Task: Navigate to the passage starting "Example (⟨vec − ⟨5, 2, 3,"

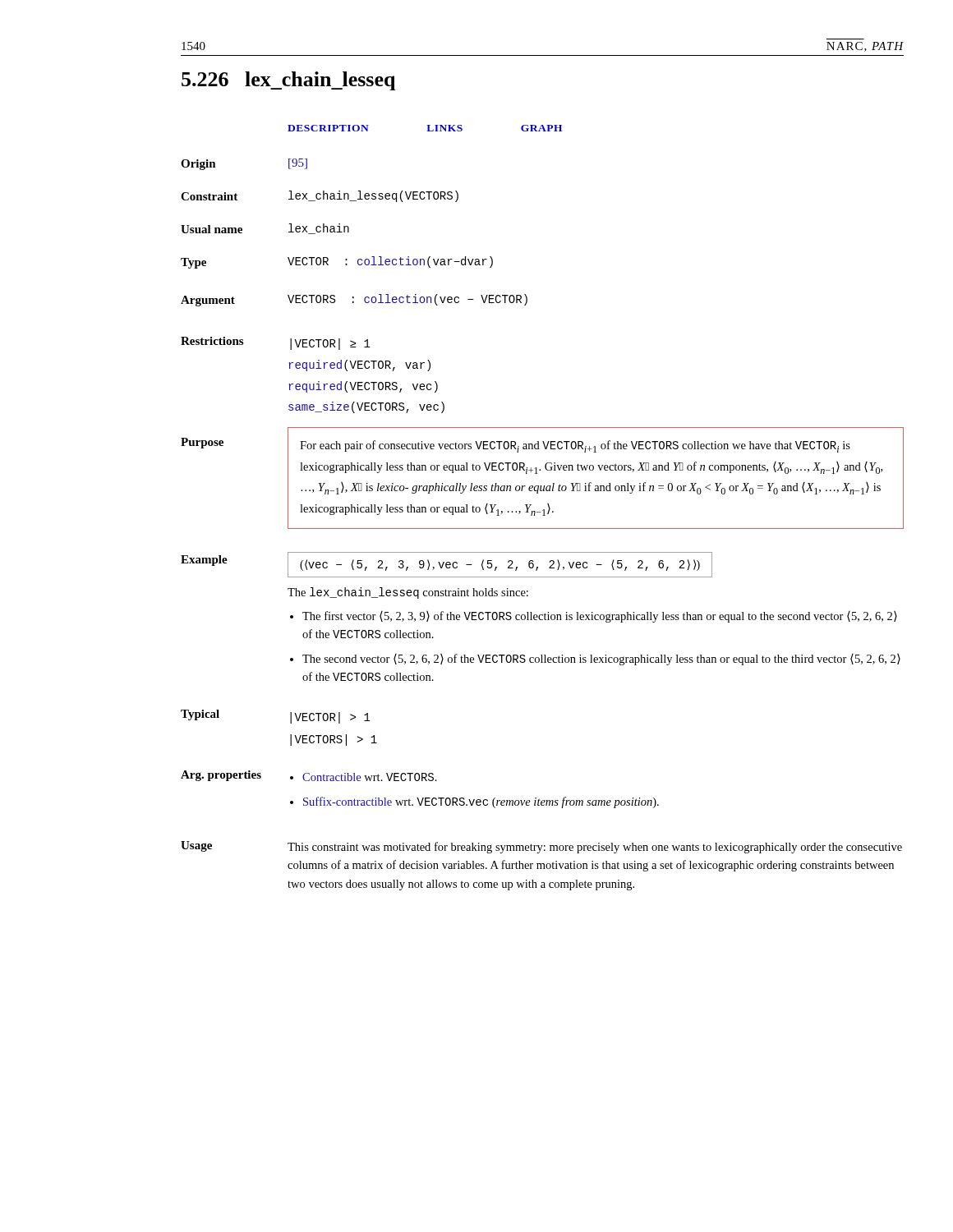Action: pos(542,623)
